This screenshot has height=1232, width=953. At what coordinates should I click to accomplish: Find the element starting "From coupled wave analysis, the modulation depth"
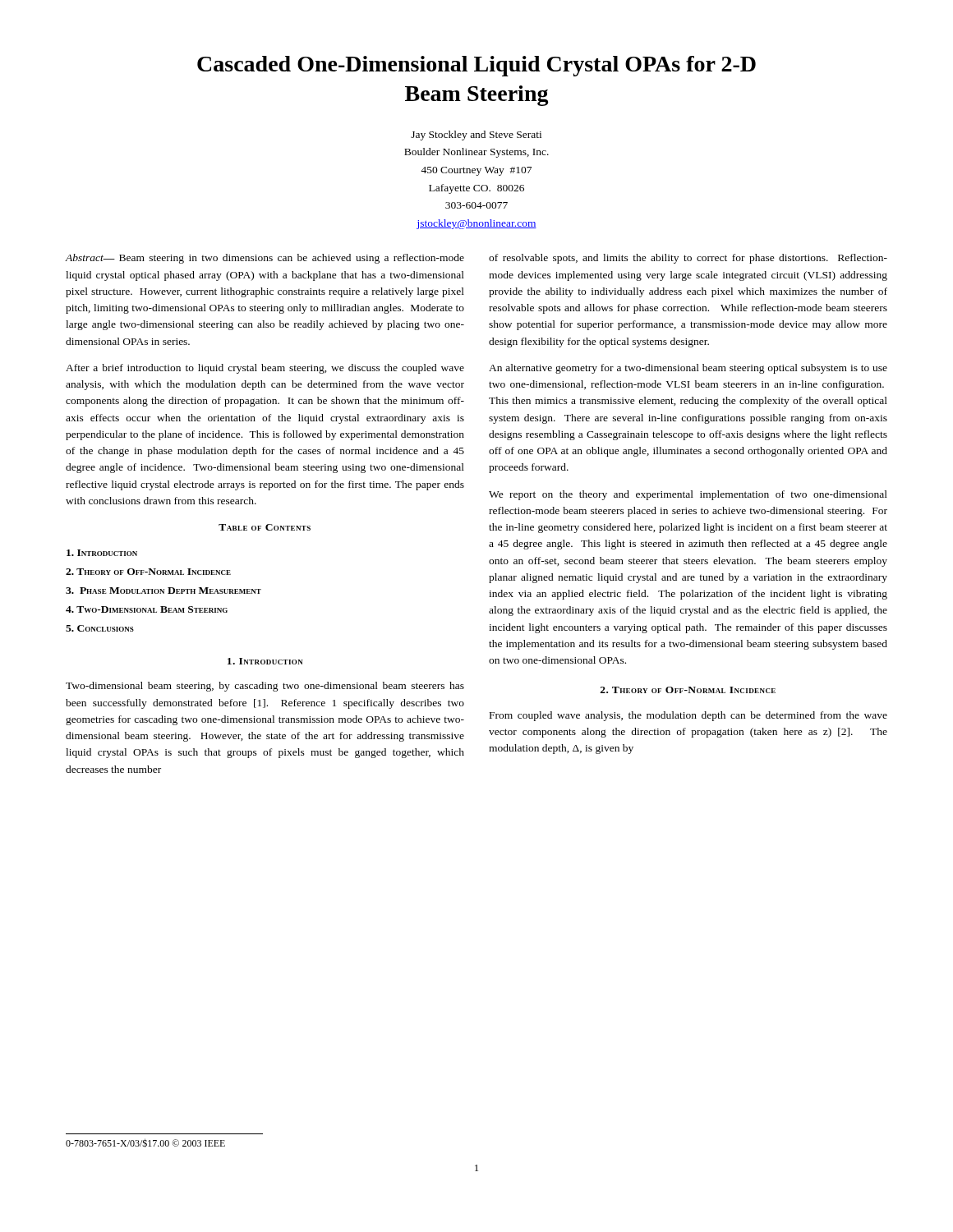(688, 731)
